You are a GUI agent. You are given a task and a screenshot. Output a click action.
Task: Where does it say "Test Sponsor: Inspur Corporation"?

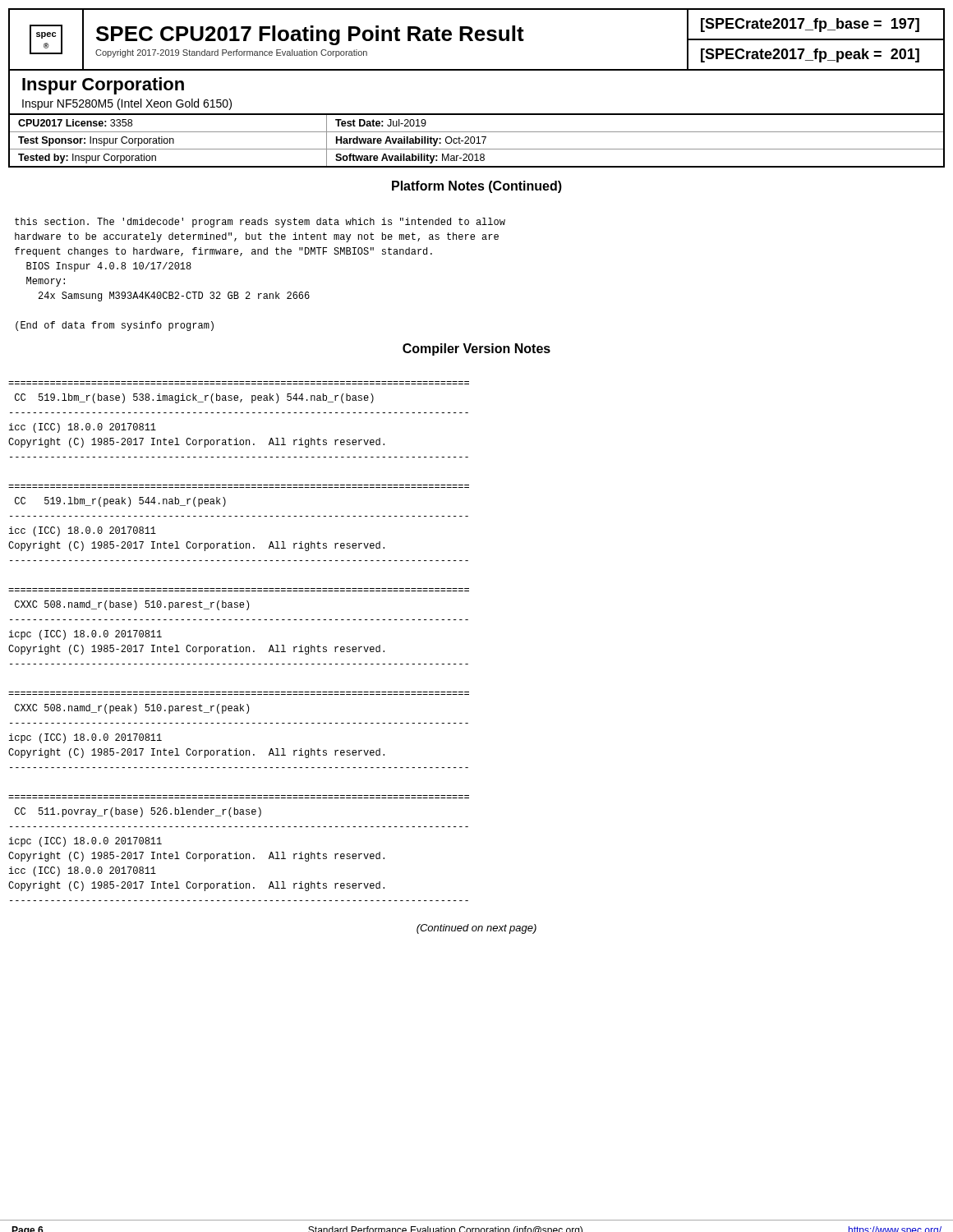96,140
